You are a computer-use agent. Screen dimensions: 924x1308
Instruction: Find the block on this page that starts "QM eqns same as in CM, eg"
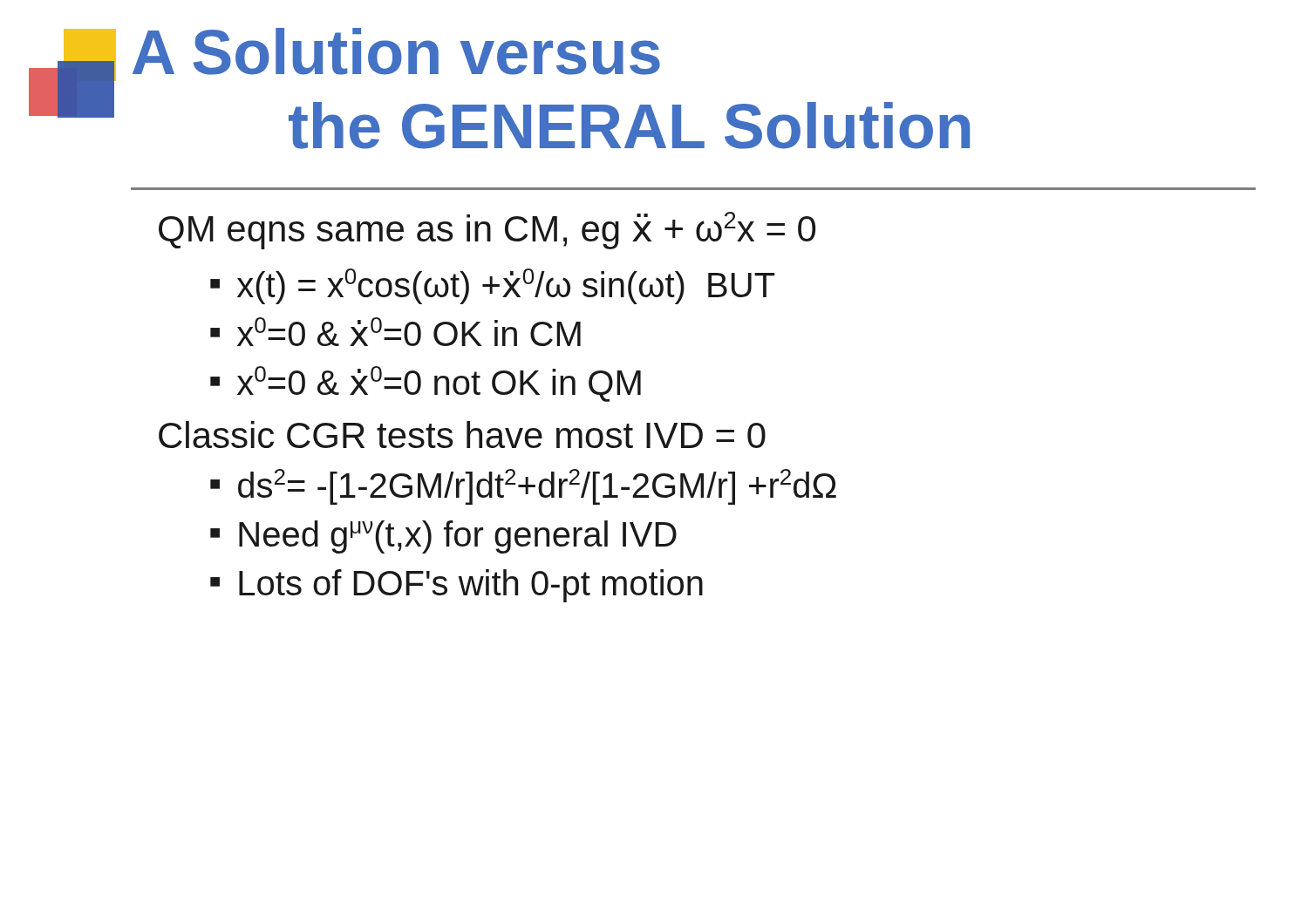(x=487, y=228)
